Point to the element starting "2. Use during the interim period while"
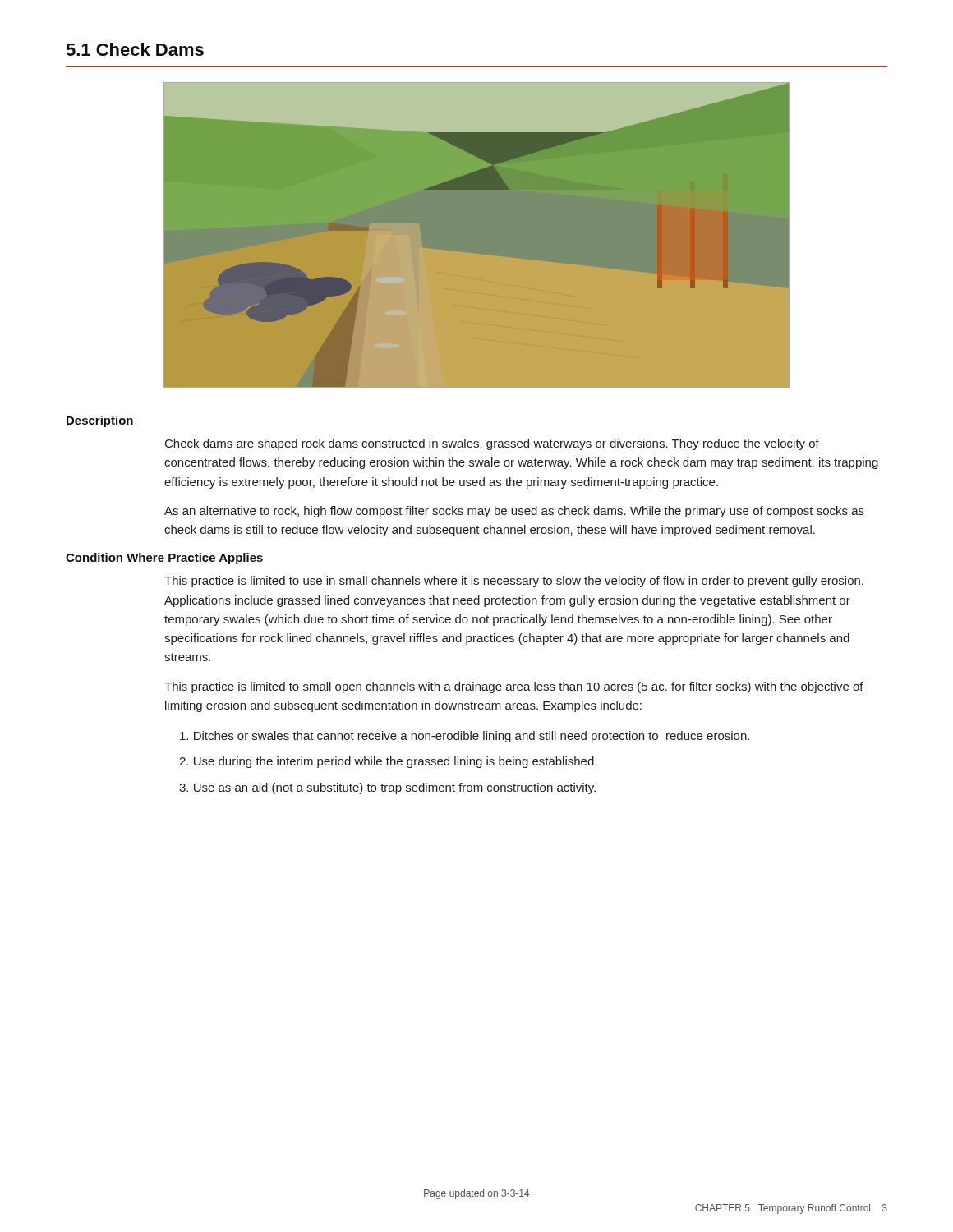953x1232 pixels. (x=381, y=761)
